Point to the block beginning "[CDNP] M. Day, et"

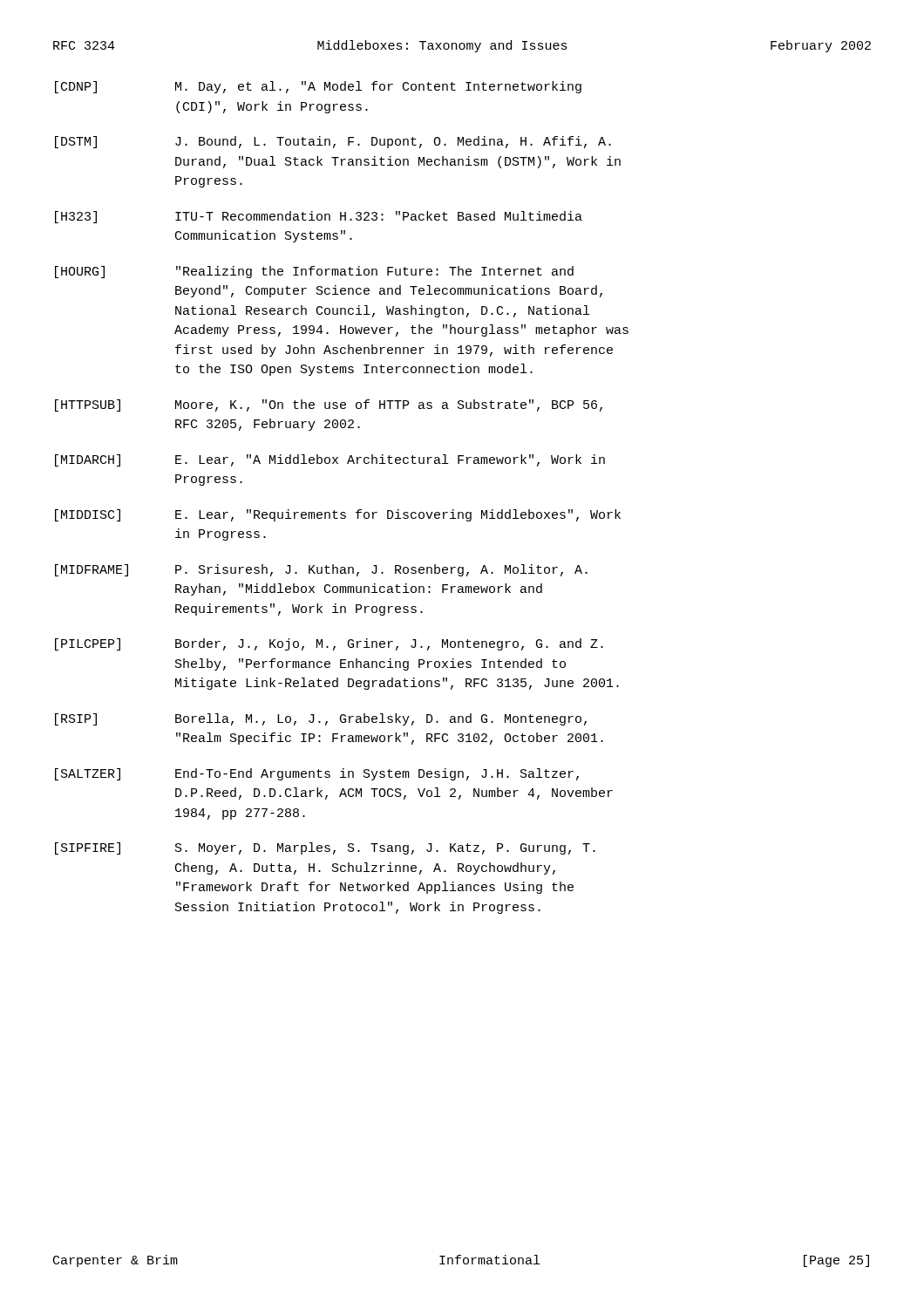tap(462, 98)
